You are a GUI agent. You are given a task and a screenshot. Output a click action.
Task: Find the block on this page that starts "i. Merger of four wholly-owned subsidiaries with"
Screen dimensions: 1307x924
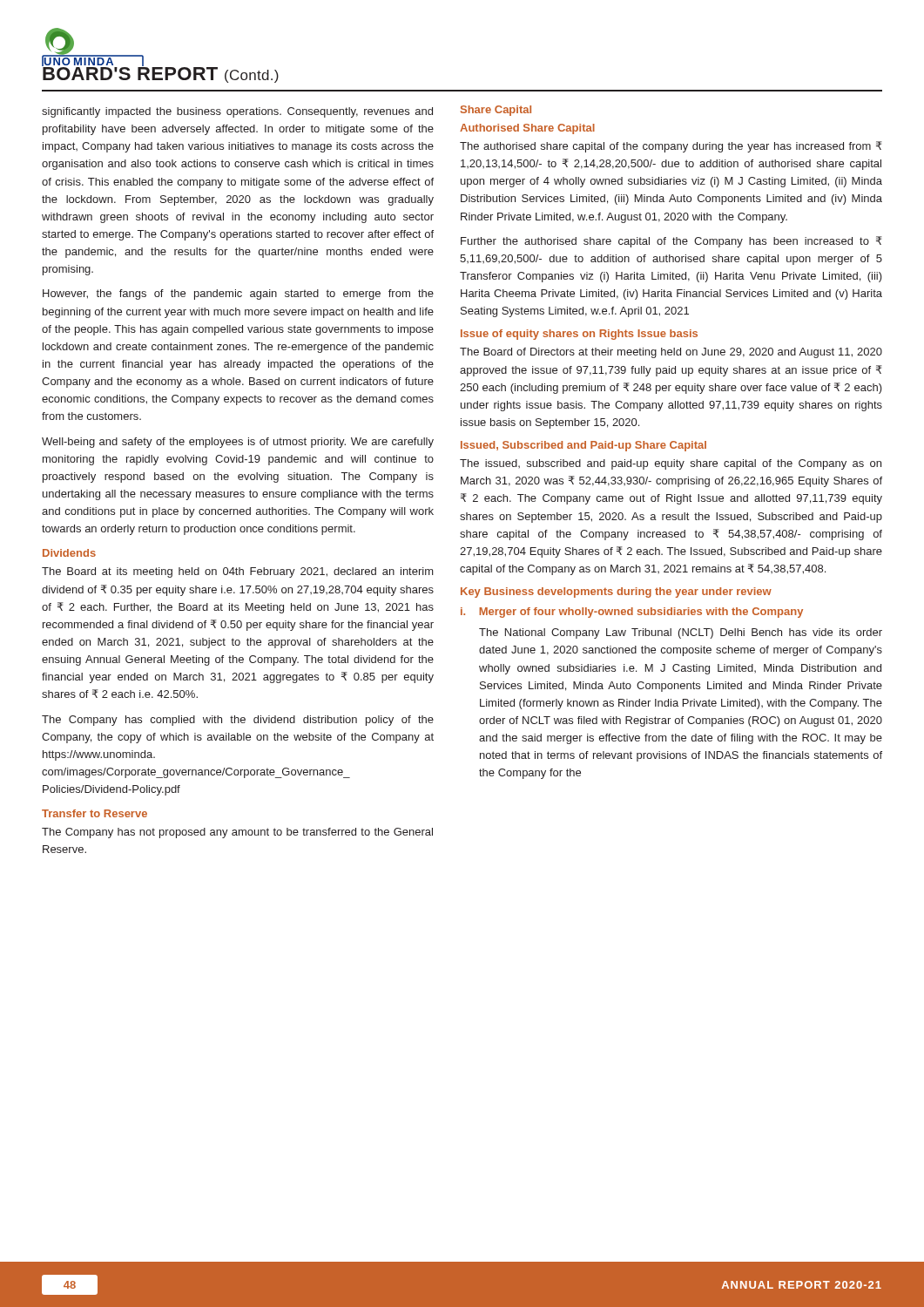[x=671, y=693]
